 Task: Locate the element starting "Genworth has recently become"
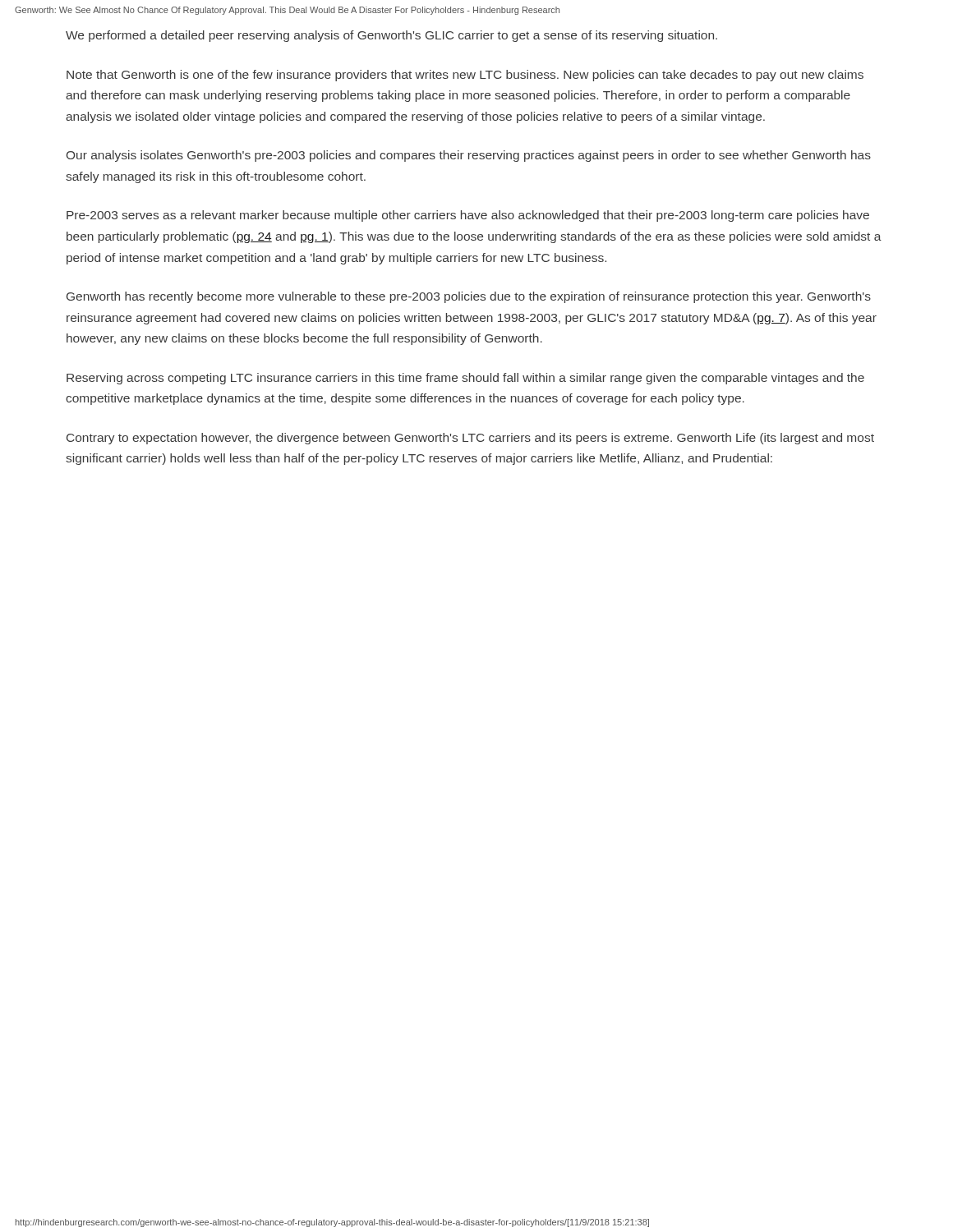coord(471,317)
